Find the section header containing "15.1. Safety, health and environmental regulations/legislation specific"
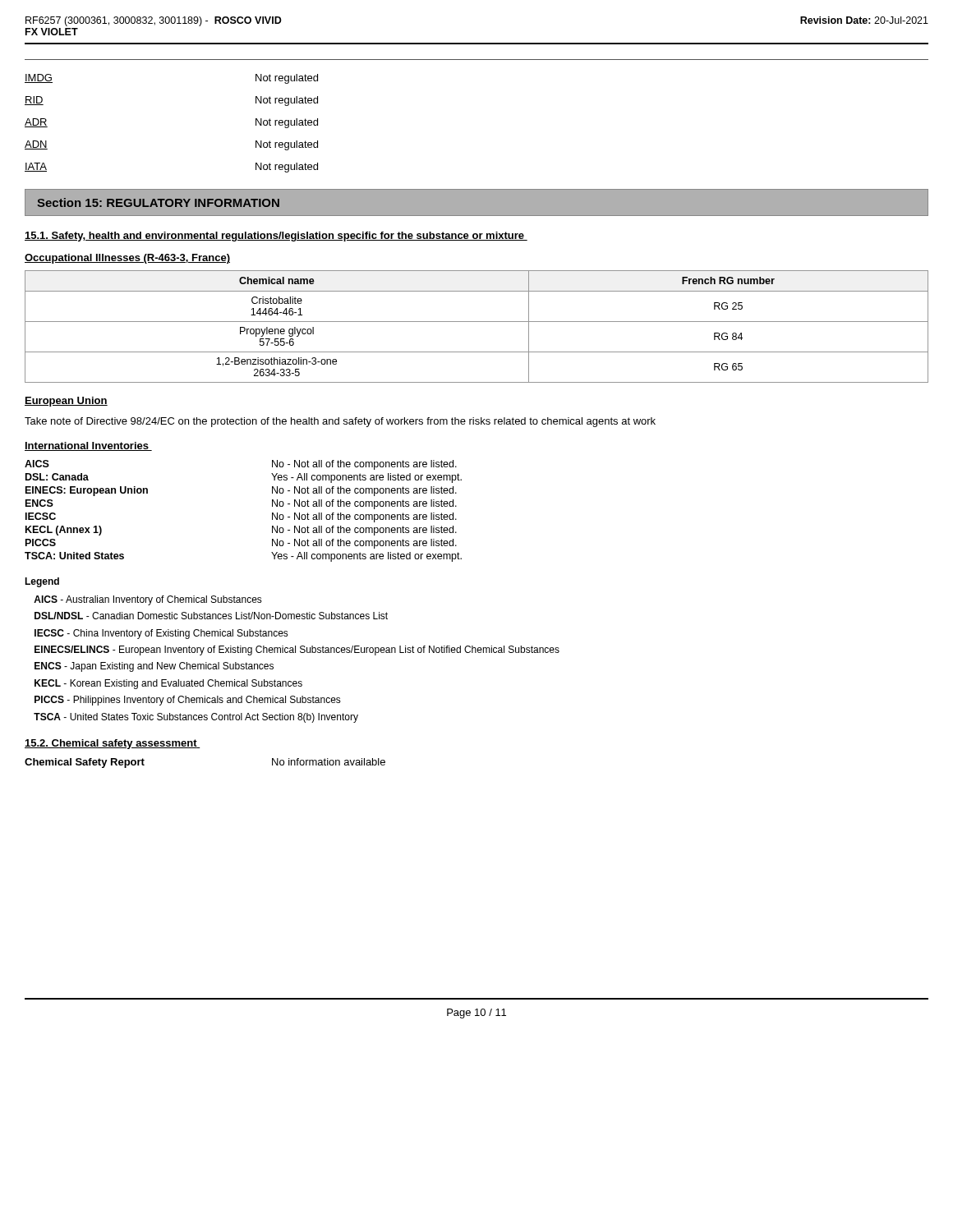Image resolution: width=953 pixels, height=1232 pixels. click(276, 235)
